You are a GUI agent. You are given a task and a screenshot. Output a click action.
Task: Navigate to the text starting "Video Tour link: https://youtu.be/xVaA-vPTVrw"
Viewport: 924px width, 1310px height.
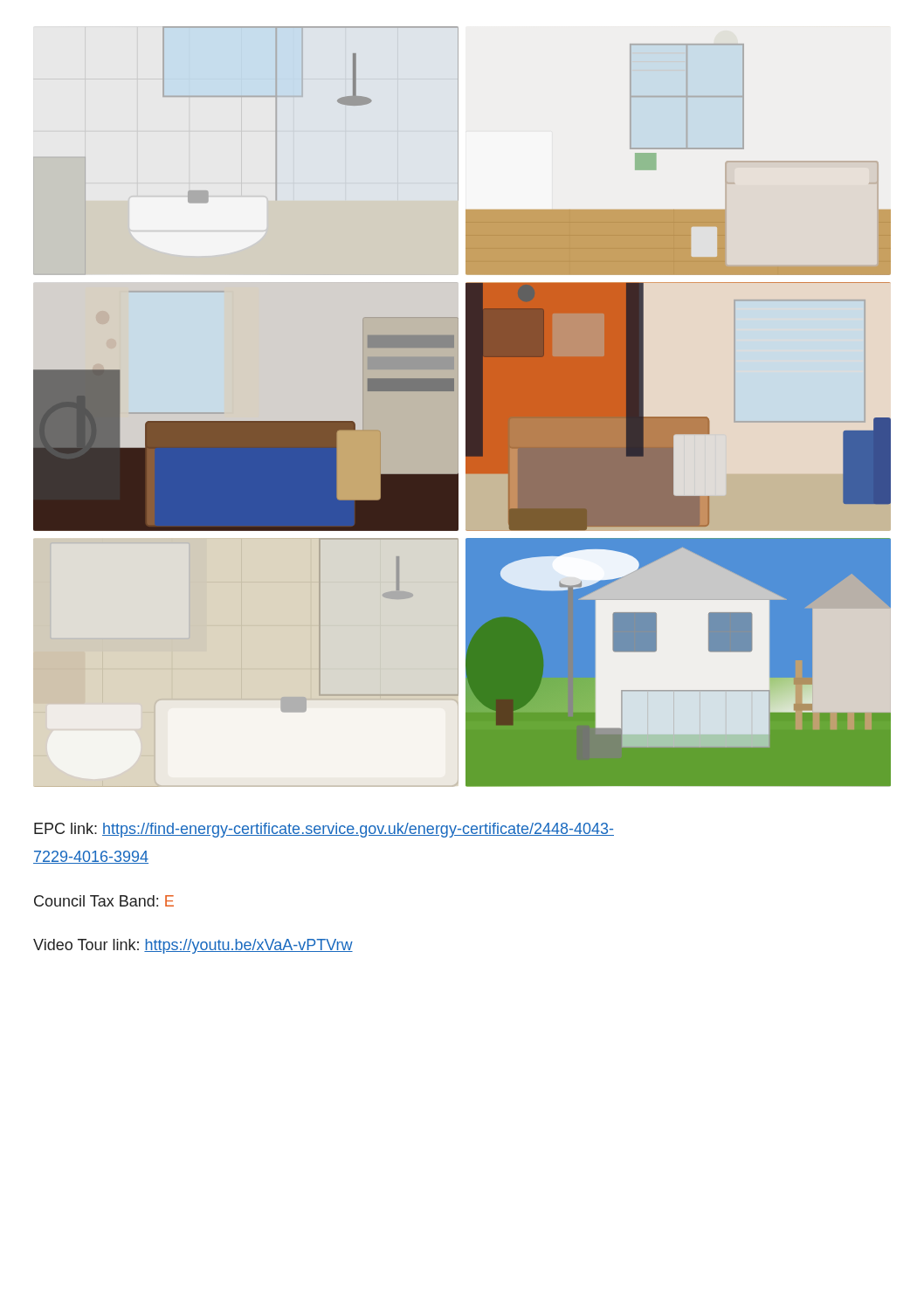pos(193,945)
